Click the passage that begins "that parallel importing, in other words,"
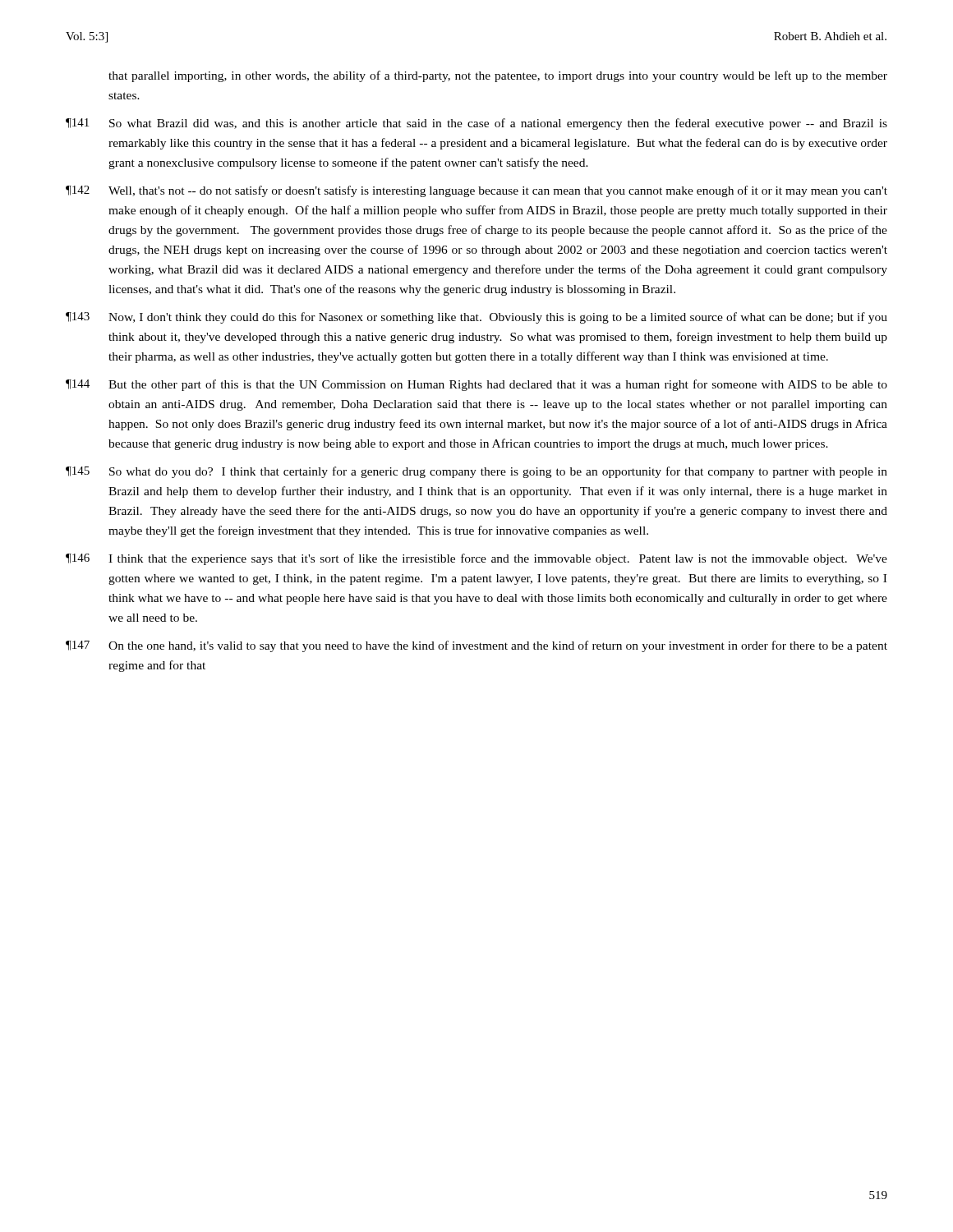This screenshot has height=1232, width=953. click(x=498, y=85)
